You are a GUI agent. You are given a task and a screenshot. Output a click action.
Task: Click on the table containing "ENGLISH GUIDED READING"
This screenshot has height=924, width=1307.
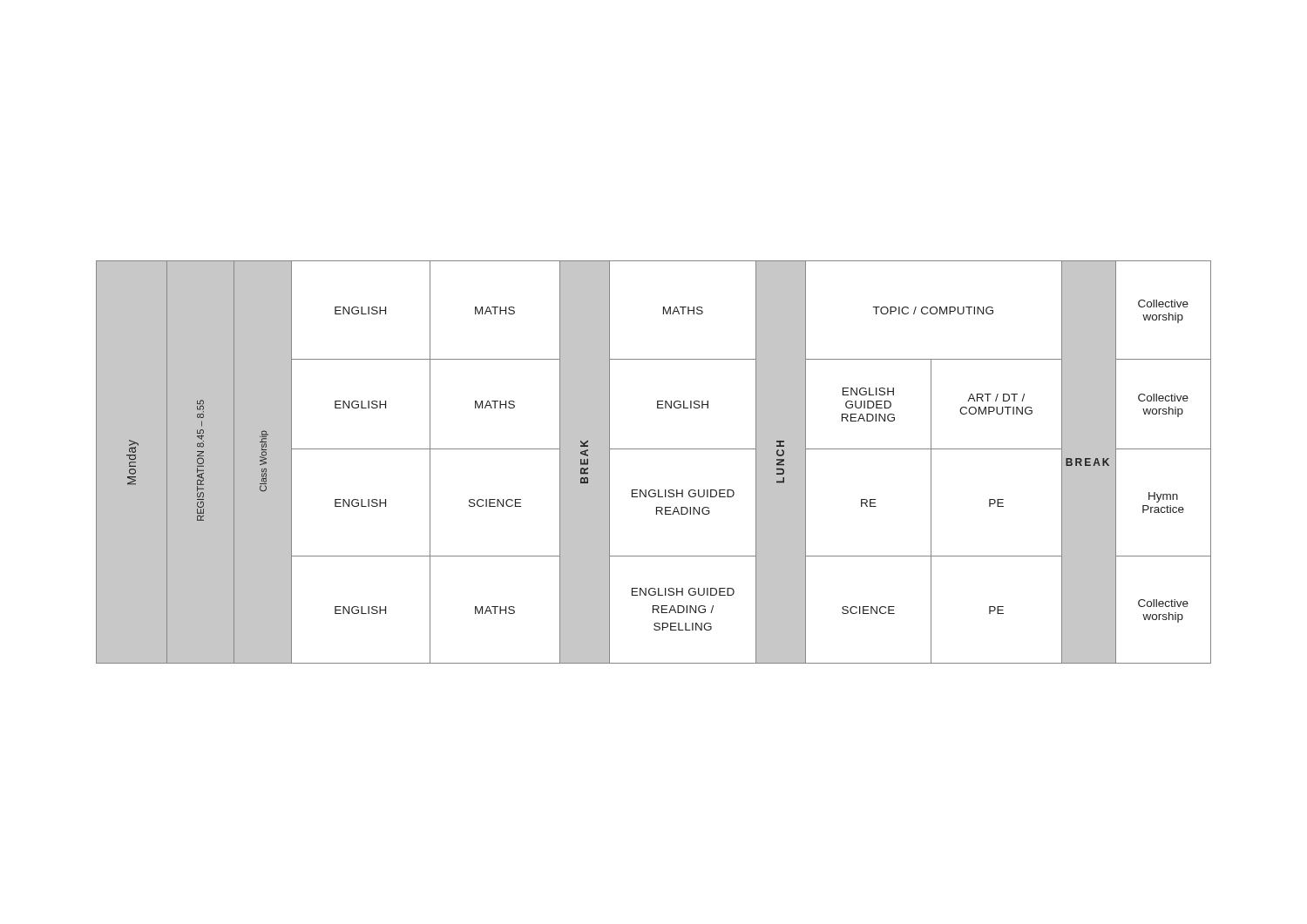click(x=654, y=462)
